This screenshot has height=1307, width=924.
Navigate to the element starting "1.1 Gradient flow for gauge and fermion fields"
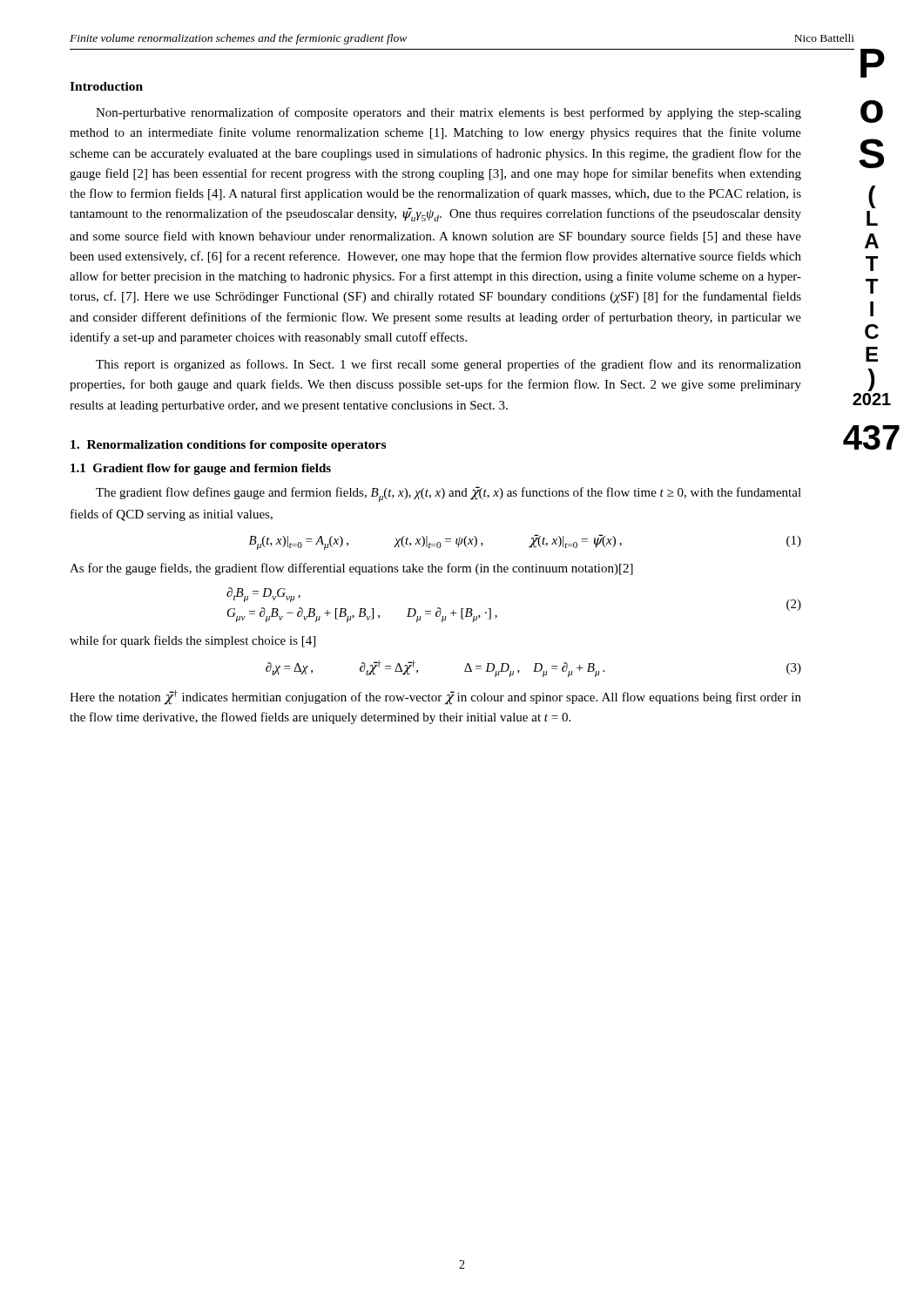[200, 468]
